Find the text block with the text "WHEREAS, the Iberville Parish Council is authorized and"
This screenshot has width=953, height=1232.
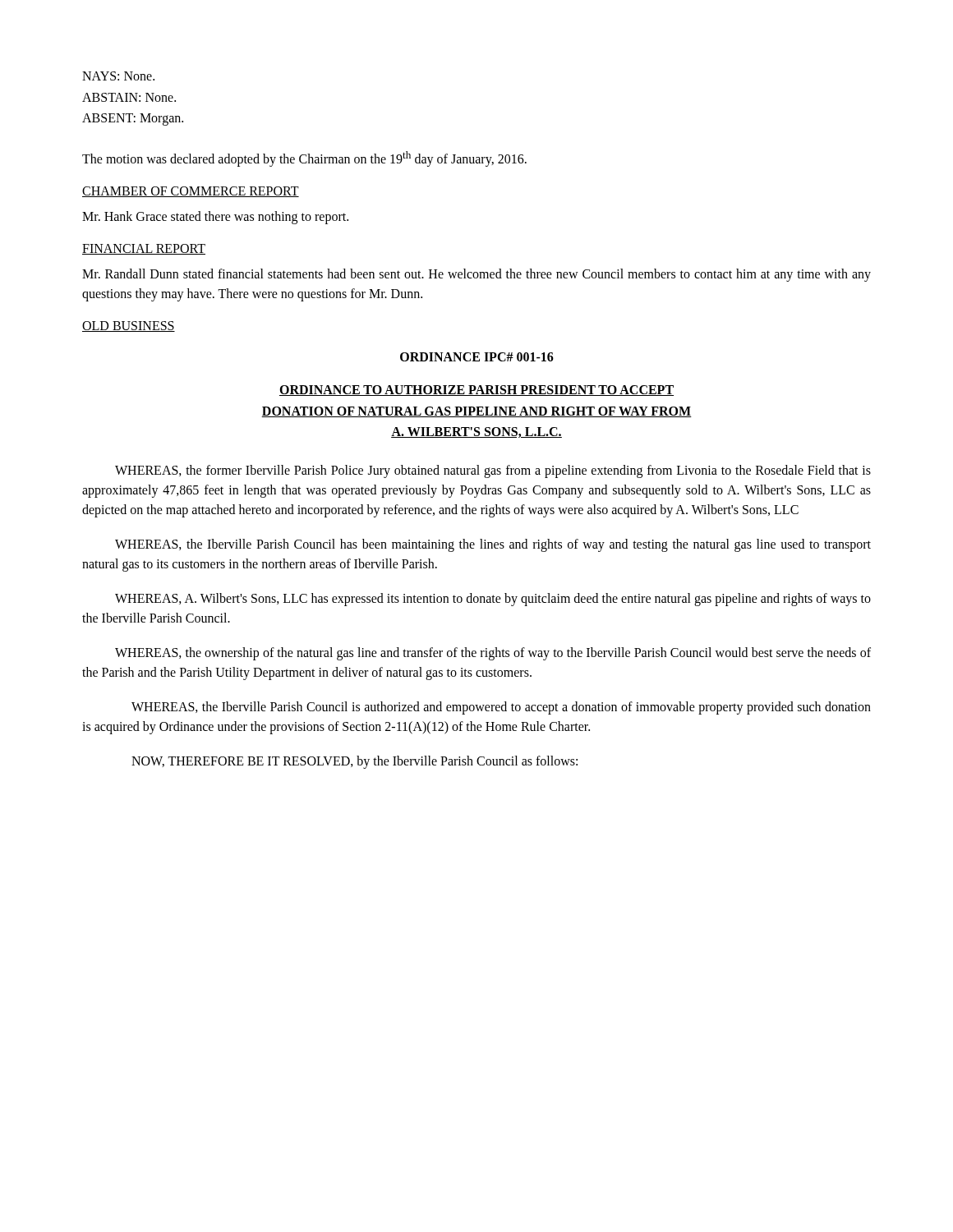pyautogui.click(x=476, y=717)
